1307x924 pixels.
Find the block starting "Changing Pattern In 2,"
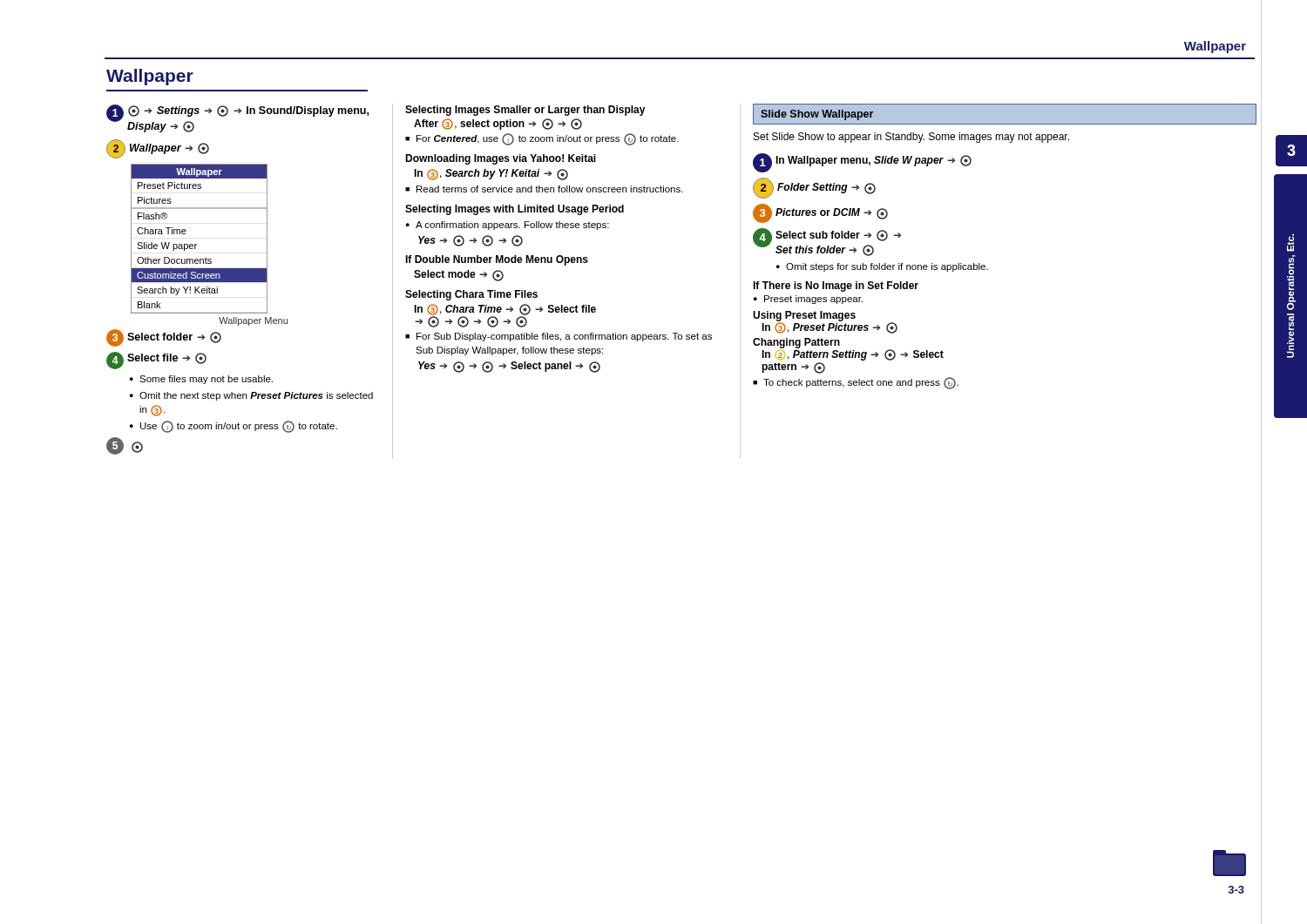848,349
